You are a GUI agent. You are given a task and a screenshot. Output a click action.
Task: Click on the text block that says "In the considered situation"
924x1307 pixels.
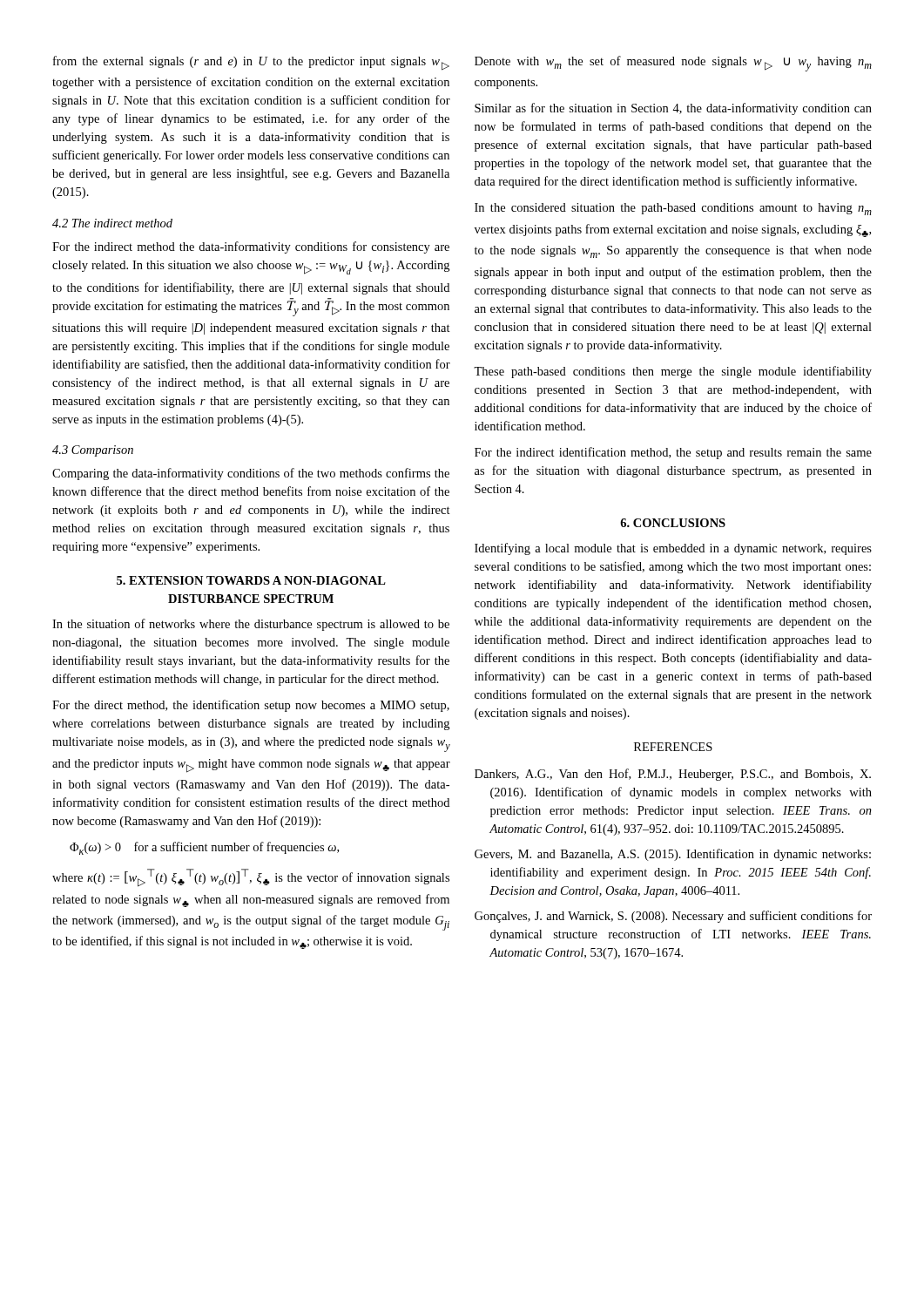coord(673,277)
